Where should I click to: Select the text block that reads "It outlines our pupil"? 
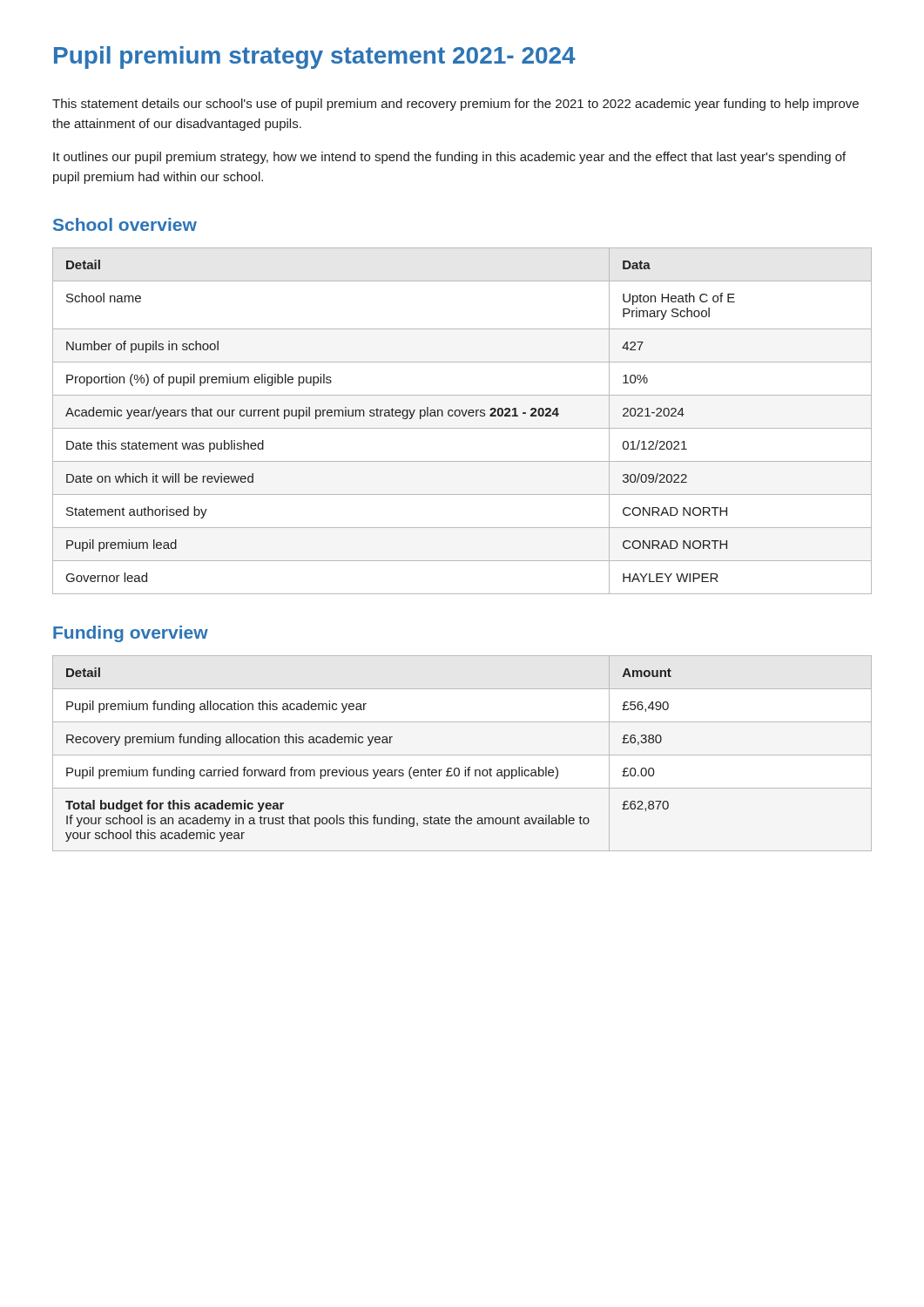point(449,166)
